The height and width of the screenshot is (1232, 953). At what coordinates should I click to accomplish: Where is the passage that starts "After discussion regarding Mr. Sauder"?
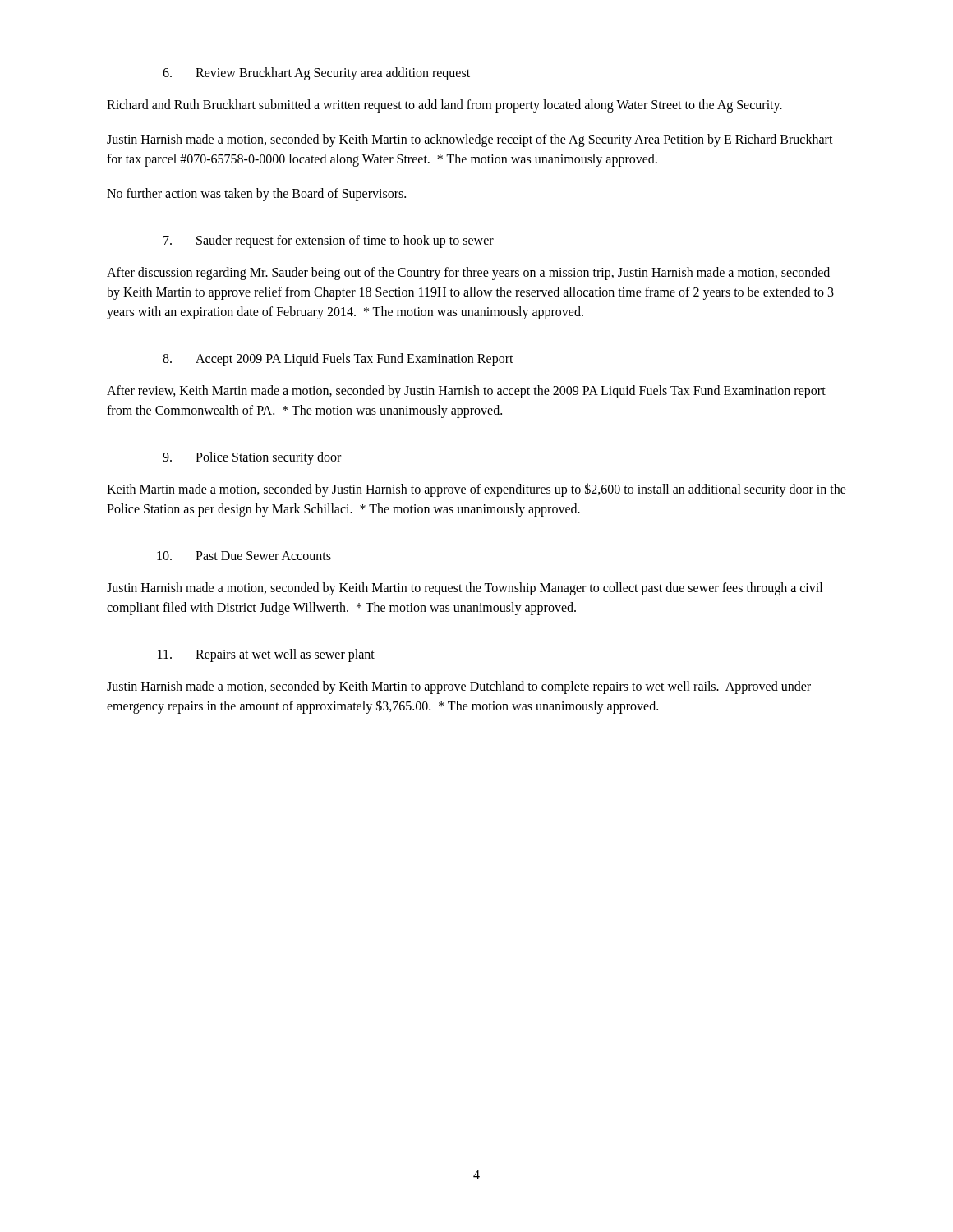(x=470, y=292)
